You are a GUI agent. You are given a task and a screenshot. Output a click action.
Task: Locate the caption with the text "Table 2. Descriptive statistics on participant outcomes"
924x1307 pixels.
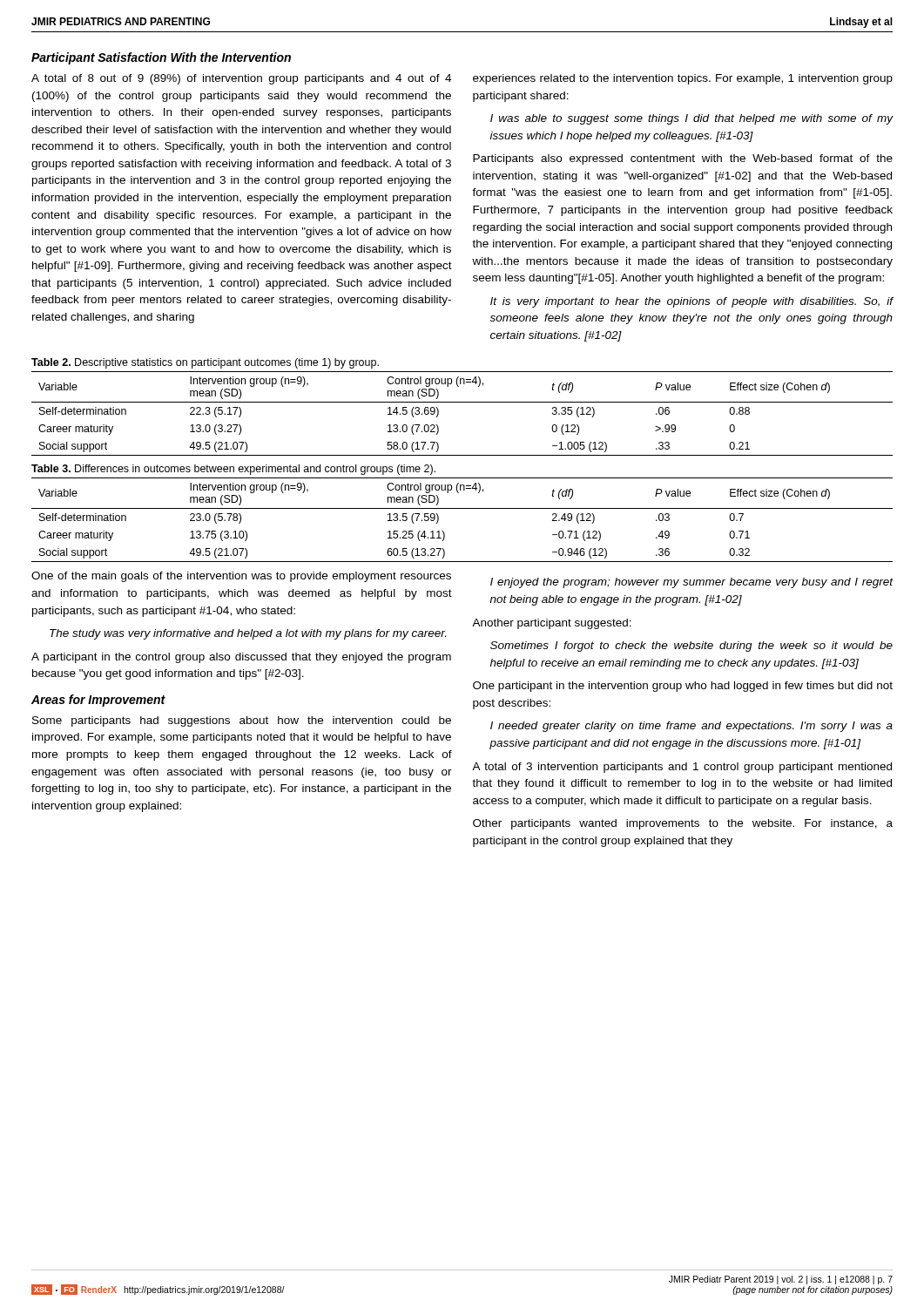[x=205, y=363]
